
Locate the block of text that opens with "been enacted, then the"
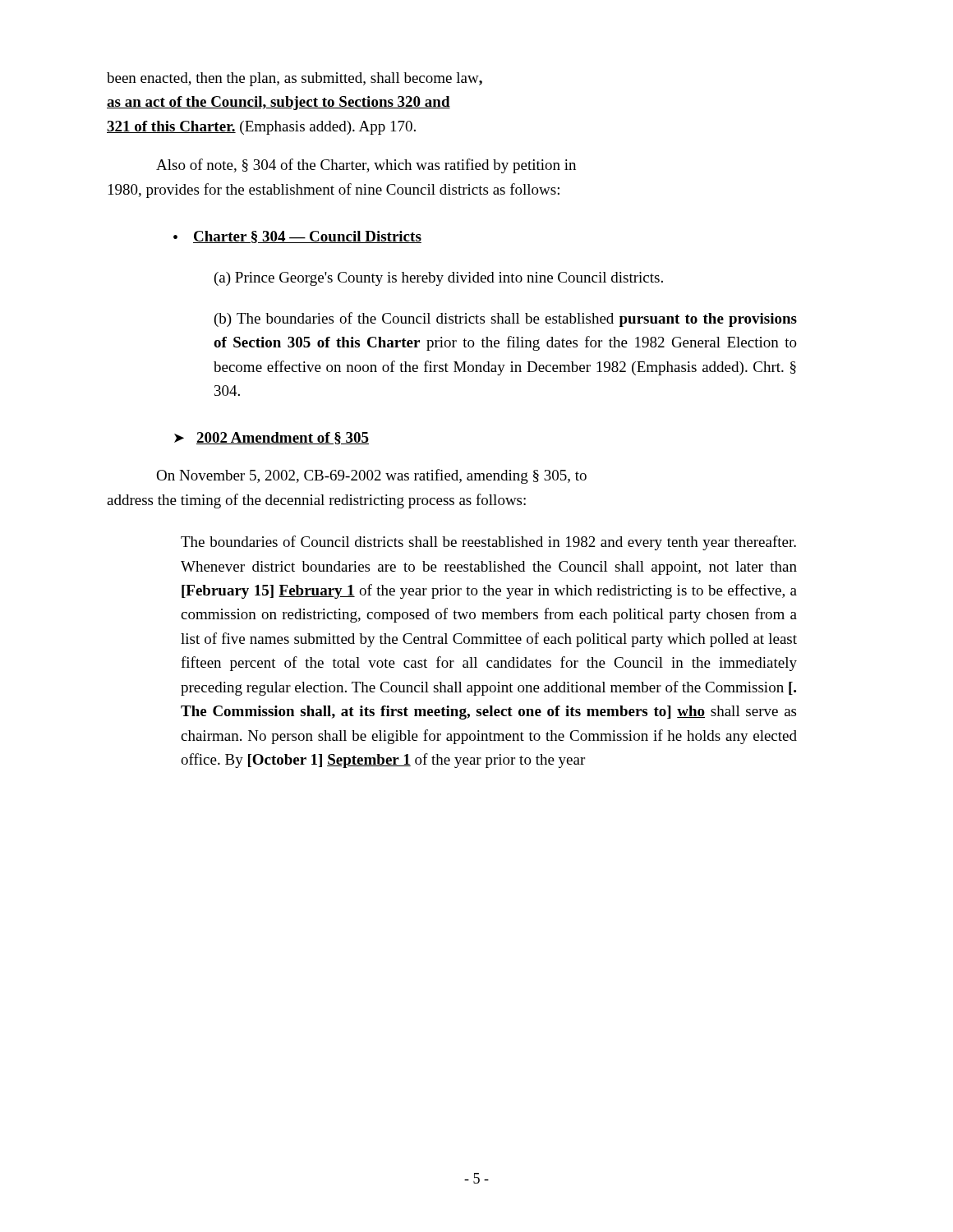295,102
